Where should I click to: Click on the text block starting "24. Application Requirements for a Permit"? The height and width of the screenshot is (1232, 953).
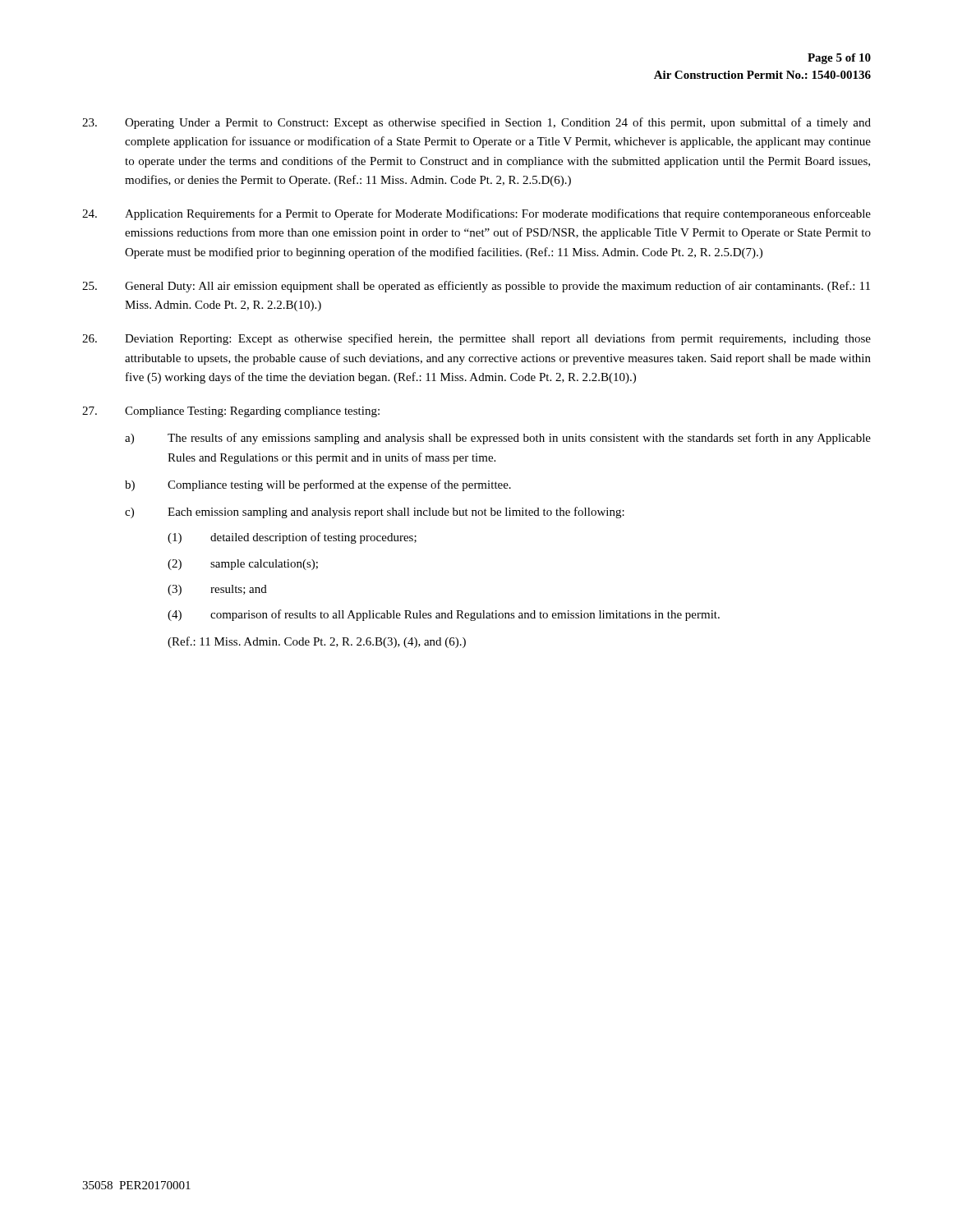click(476, 233)
